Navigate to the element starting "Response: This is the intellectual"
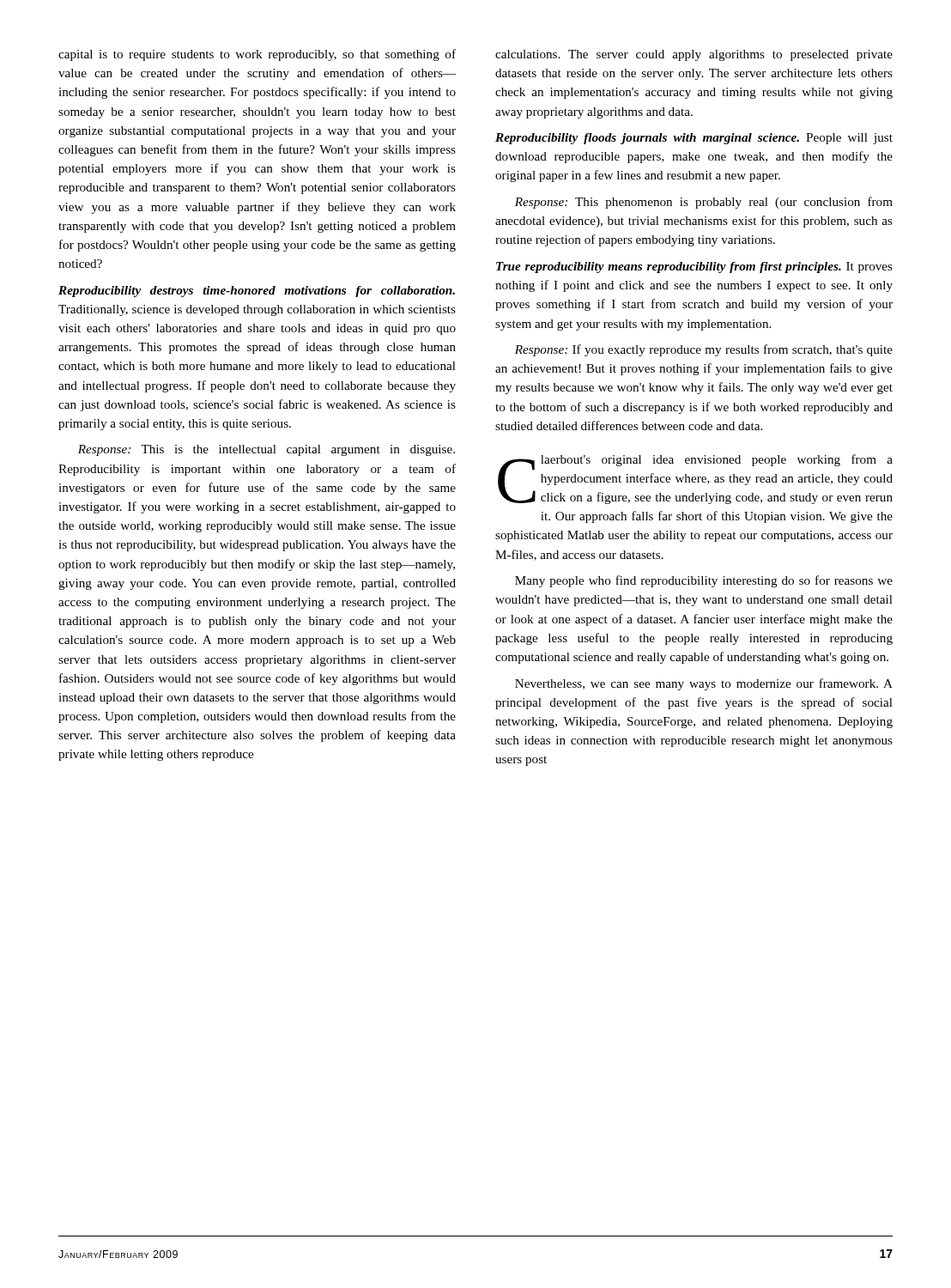Viewport: 951px width, 1288px height. tap(257, 602)
